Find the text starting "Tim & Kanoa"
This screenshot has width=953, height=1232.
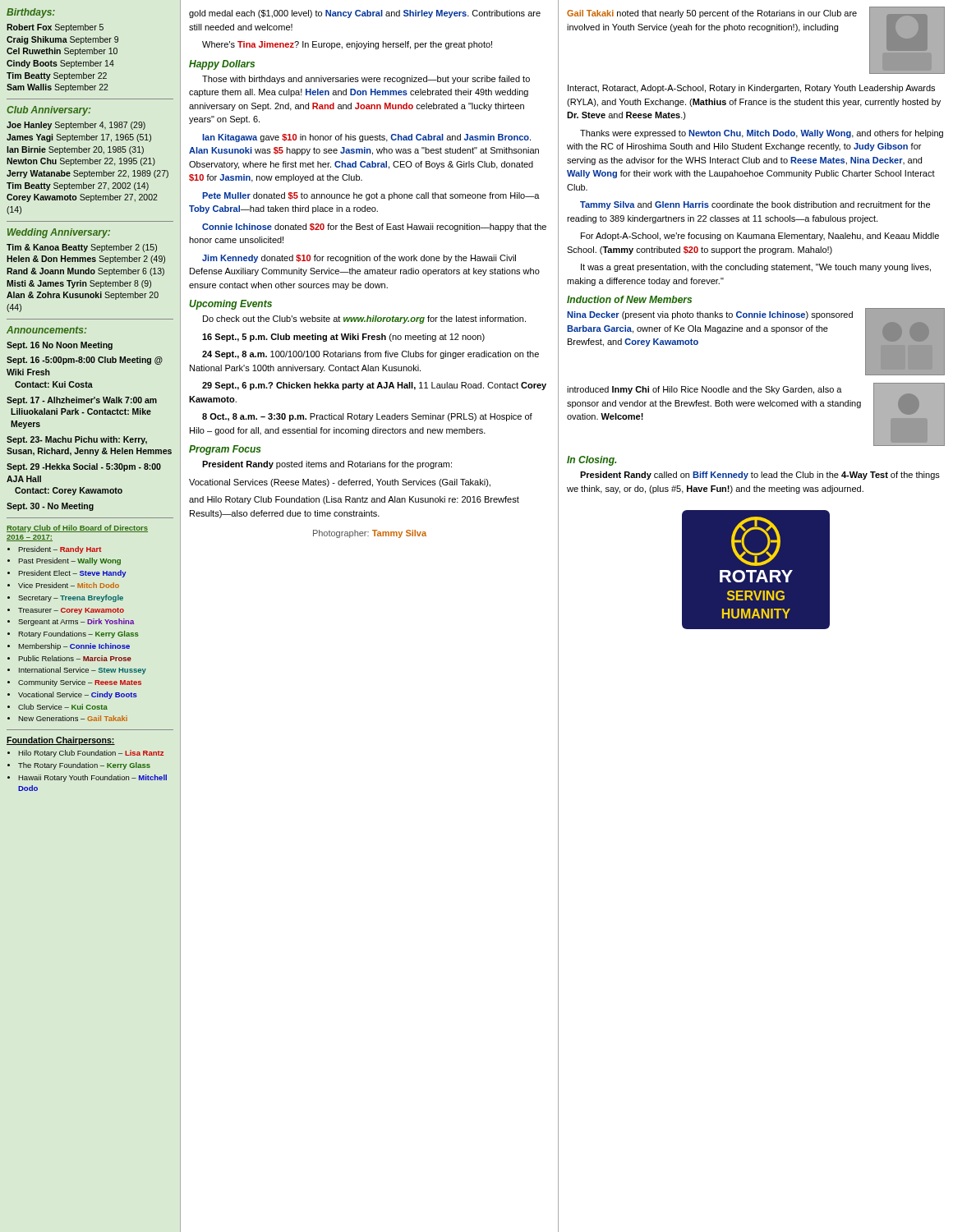click(x=86, y=277)
